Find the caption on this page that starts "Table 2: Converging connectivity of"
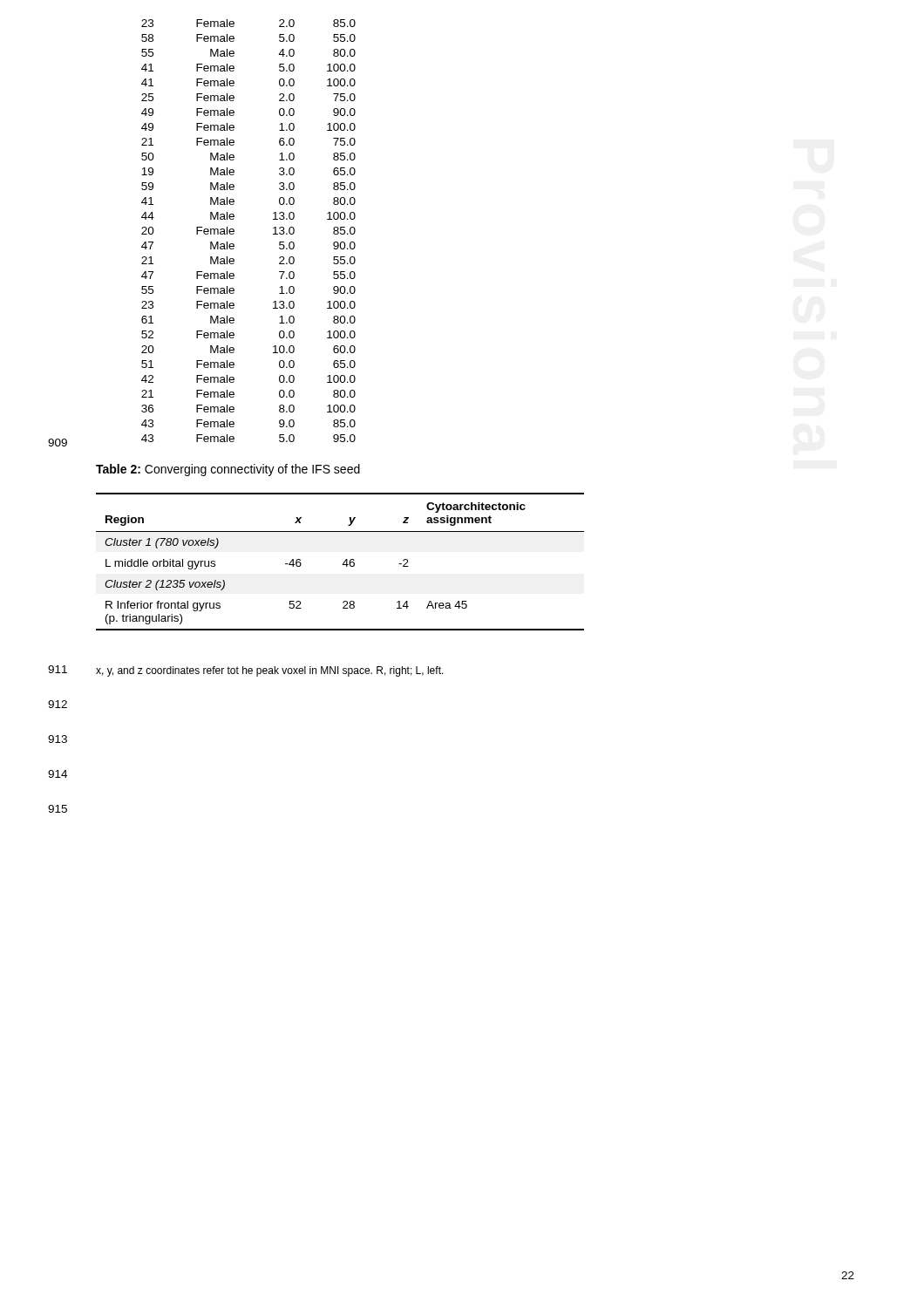The image size is (924, 1308). 228,469
